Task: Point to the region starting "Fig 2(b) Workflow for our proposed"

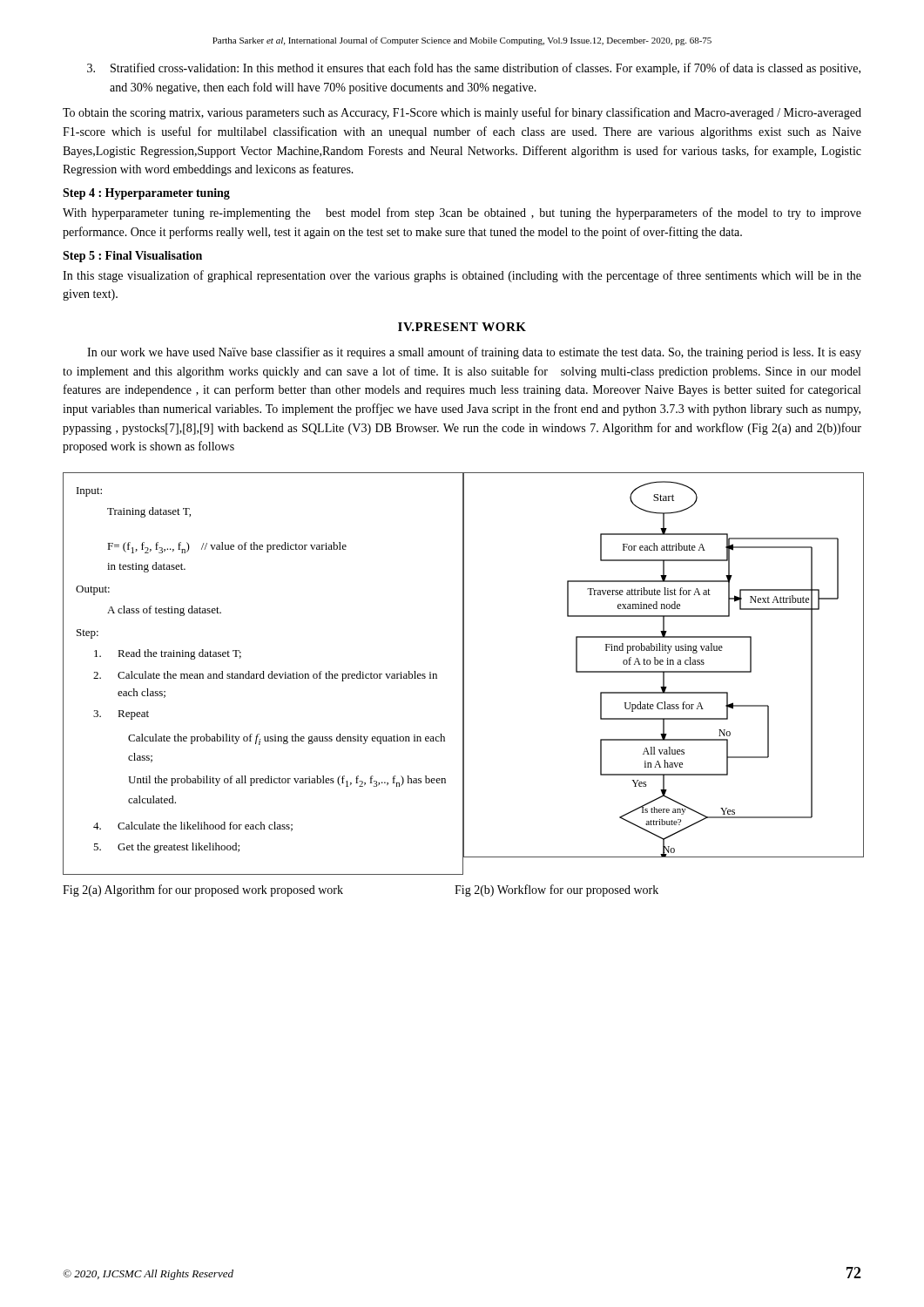Action: tap(557, 890)
